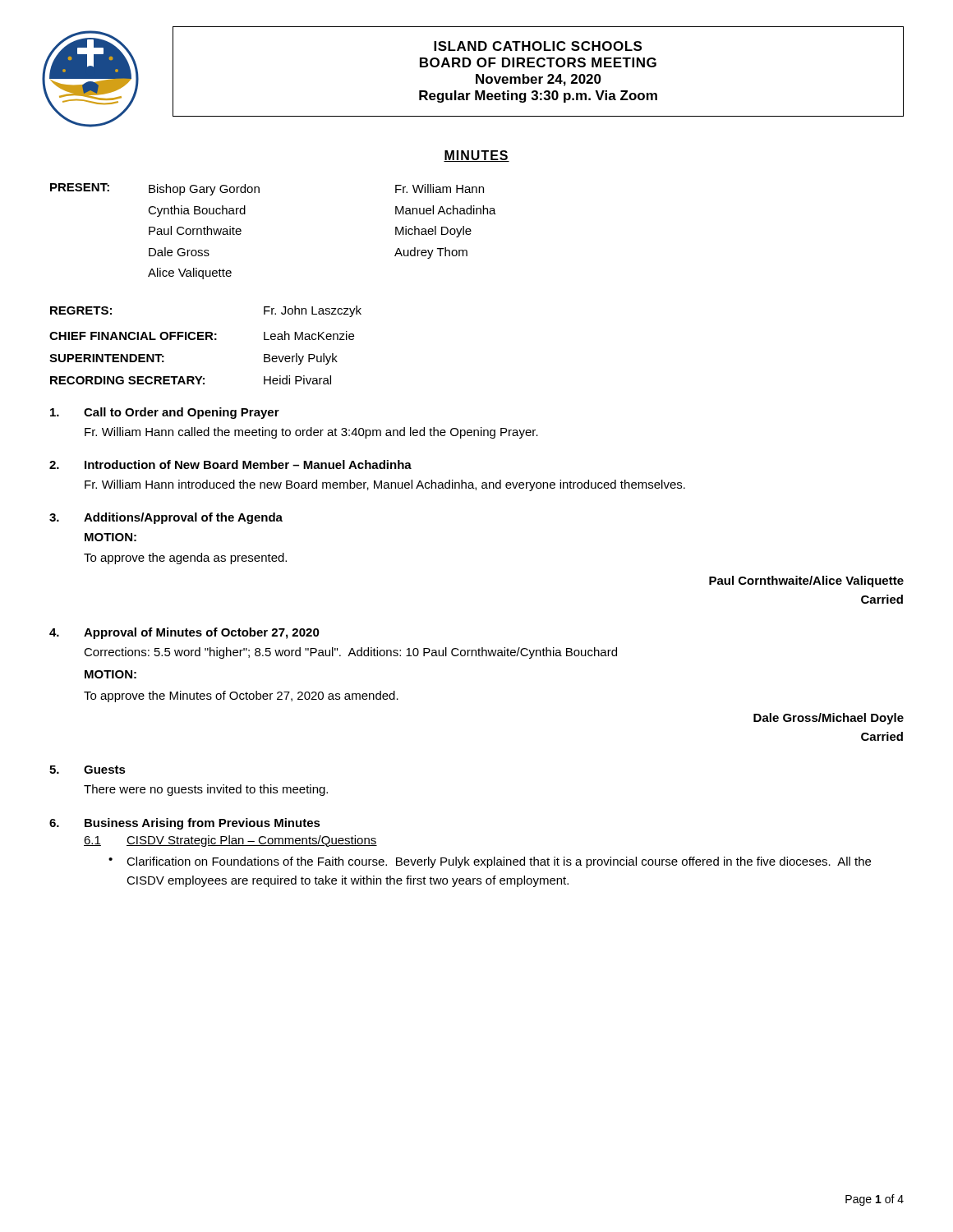Find the list item with the text "• Clarification on Foundations of"
953x1232 pixels.
pos(506,870)
